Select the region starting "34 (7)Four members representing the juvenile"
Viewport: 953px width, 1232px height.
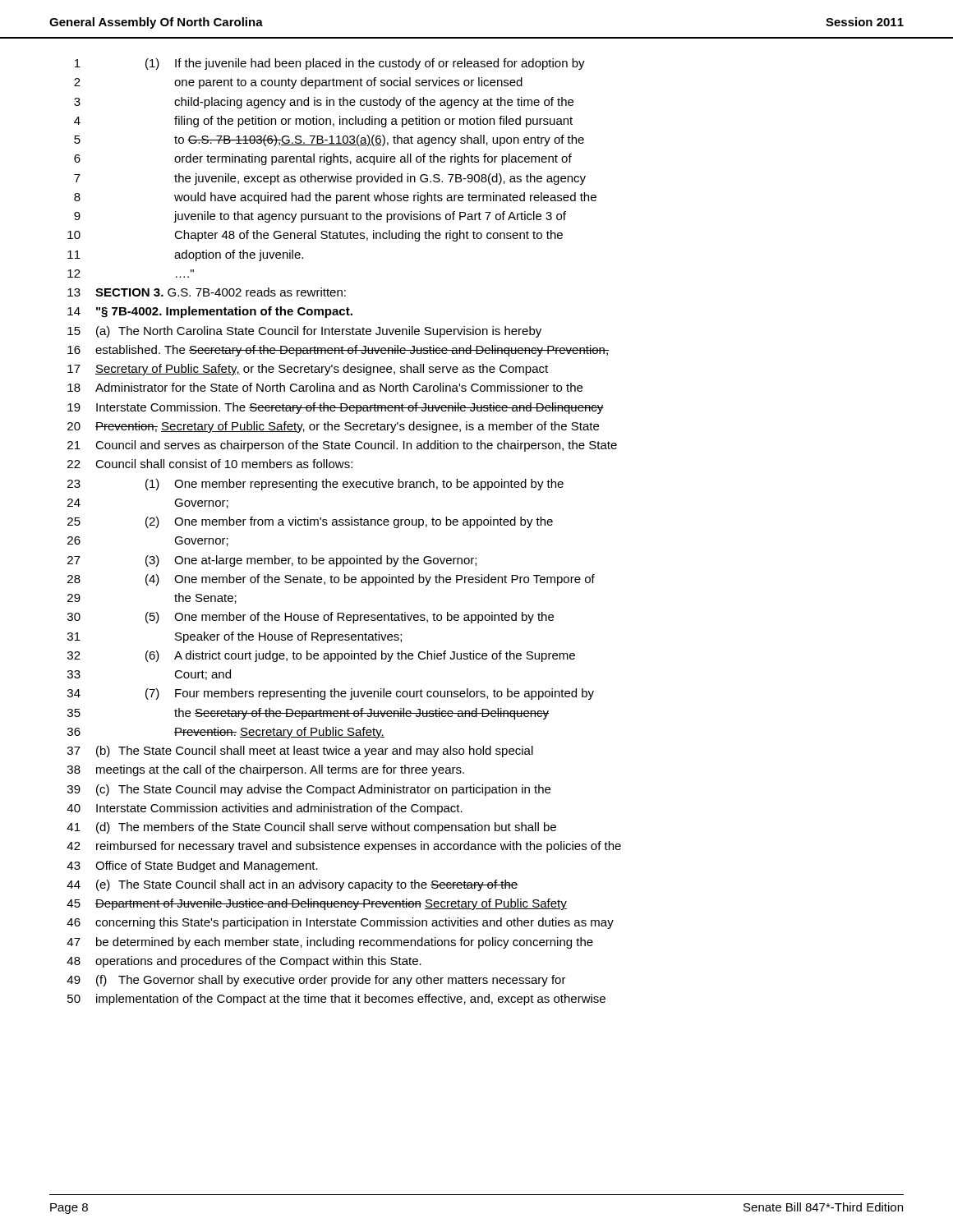coord(476,712)
